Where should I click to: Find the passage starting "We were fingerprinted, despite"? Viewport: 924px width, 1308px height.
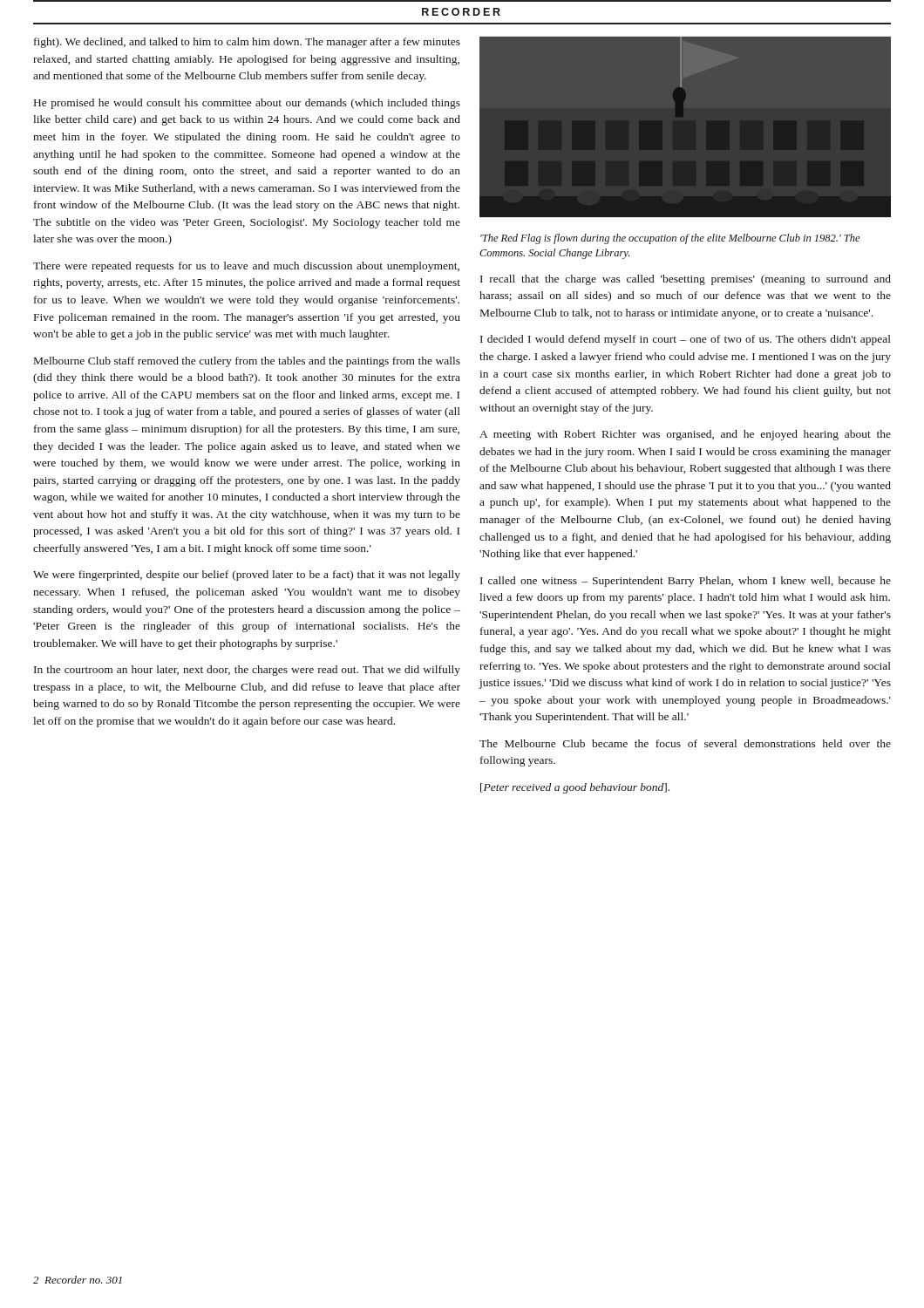(x=247, y=609)
